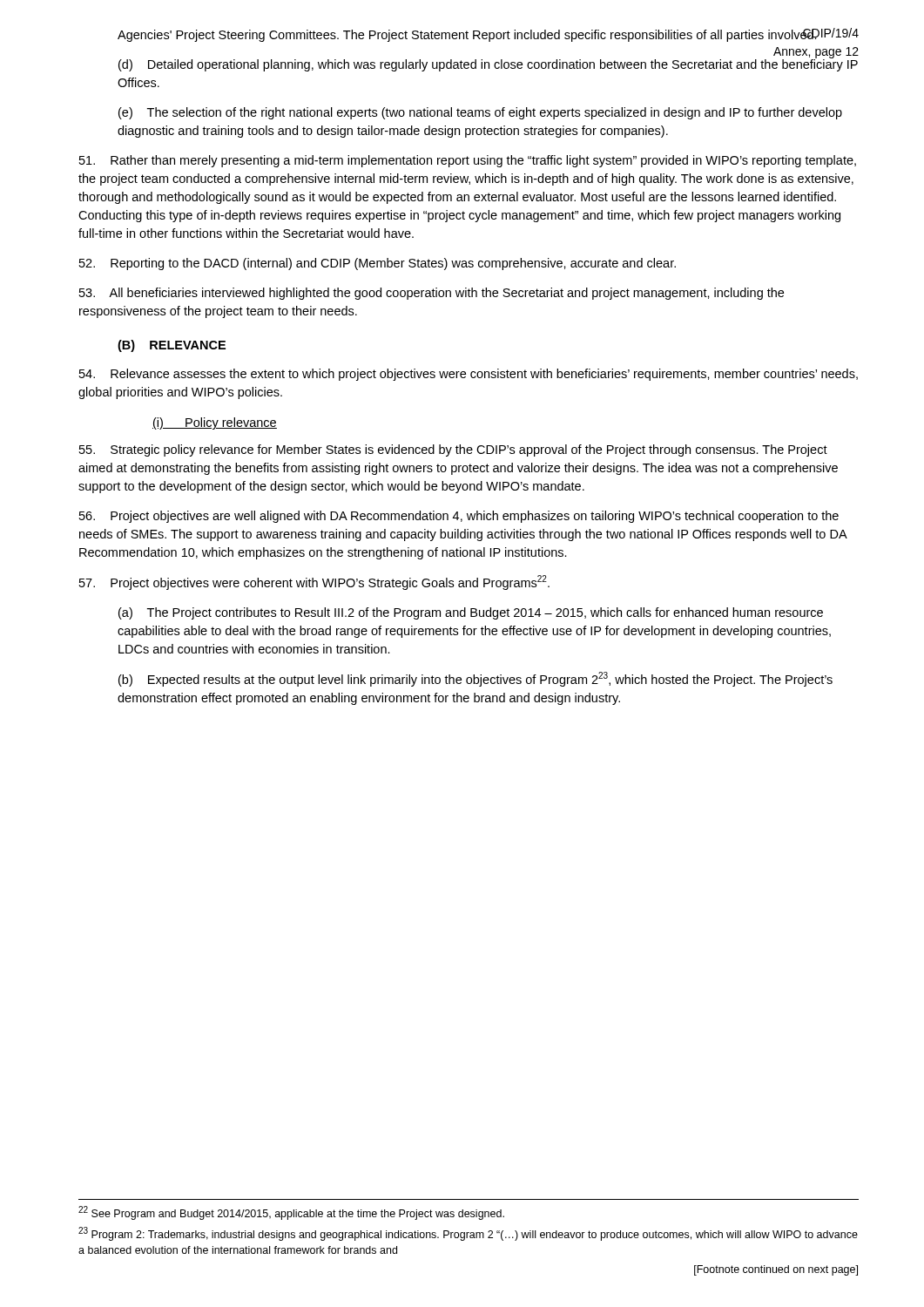Locate the passage starting "All beneficiaries interviewed highlighted the good cooperation"
Screen dimensions: 1307x924
point(431,302)
